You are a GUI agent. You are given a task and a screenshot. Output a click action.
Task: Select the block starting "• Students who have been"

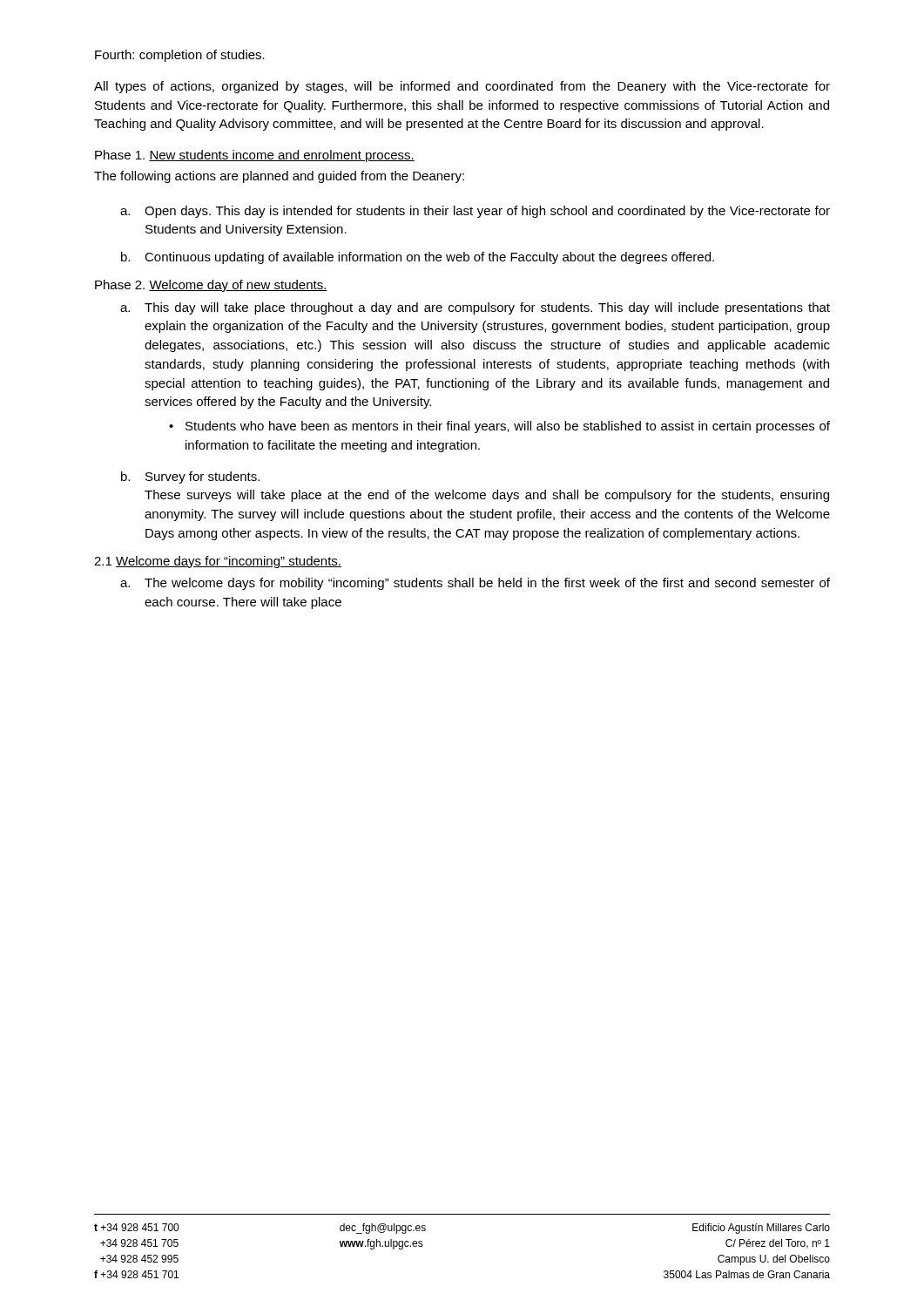[499, 435]
